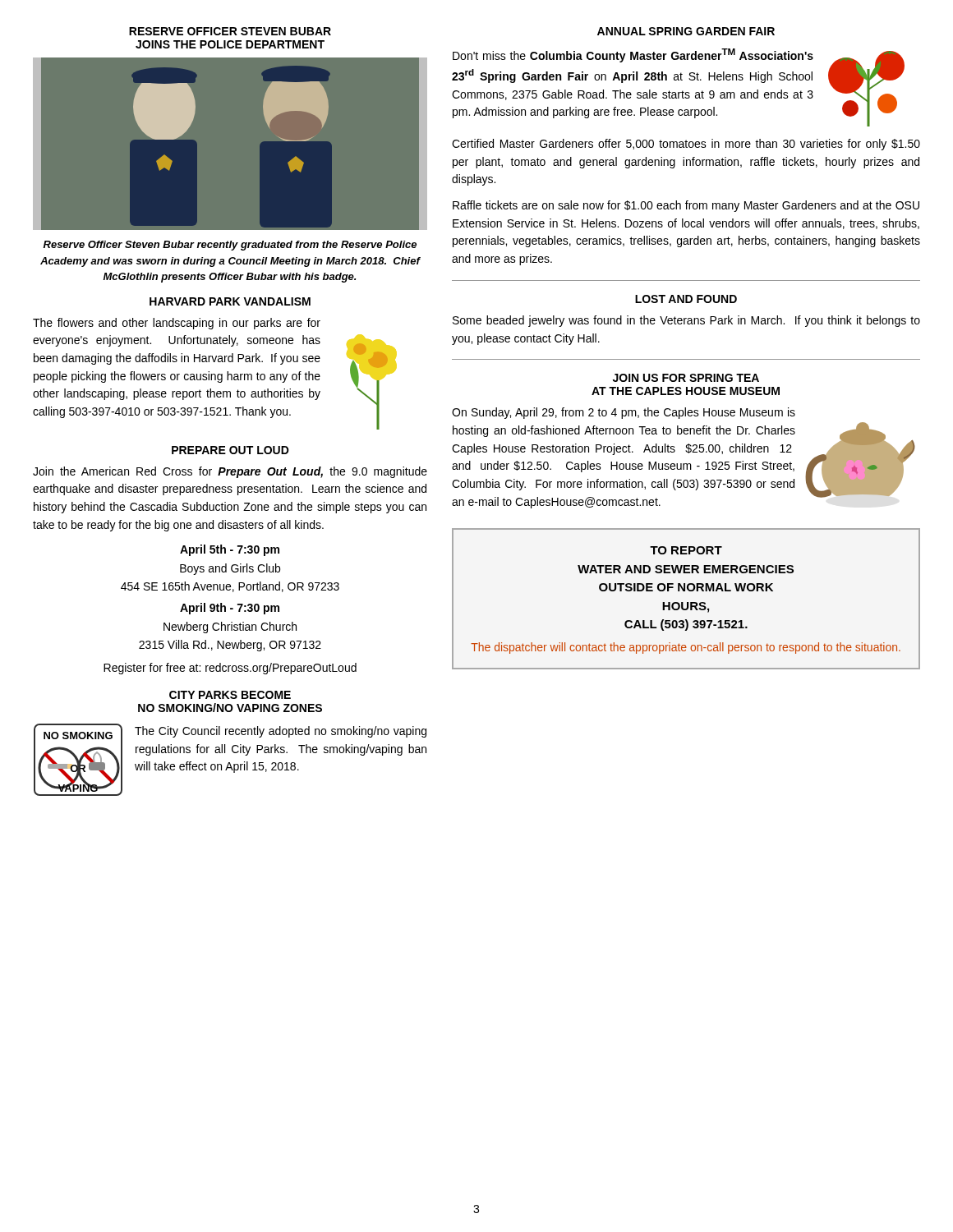Select the text block that reads "The City Council"
This screenshot has height=1232, width=953.
pos(281,749)
